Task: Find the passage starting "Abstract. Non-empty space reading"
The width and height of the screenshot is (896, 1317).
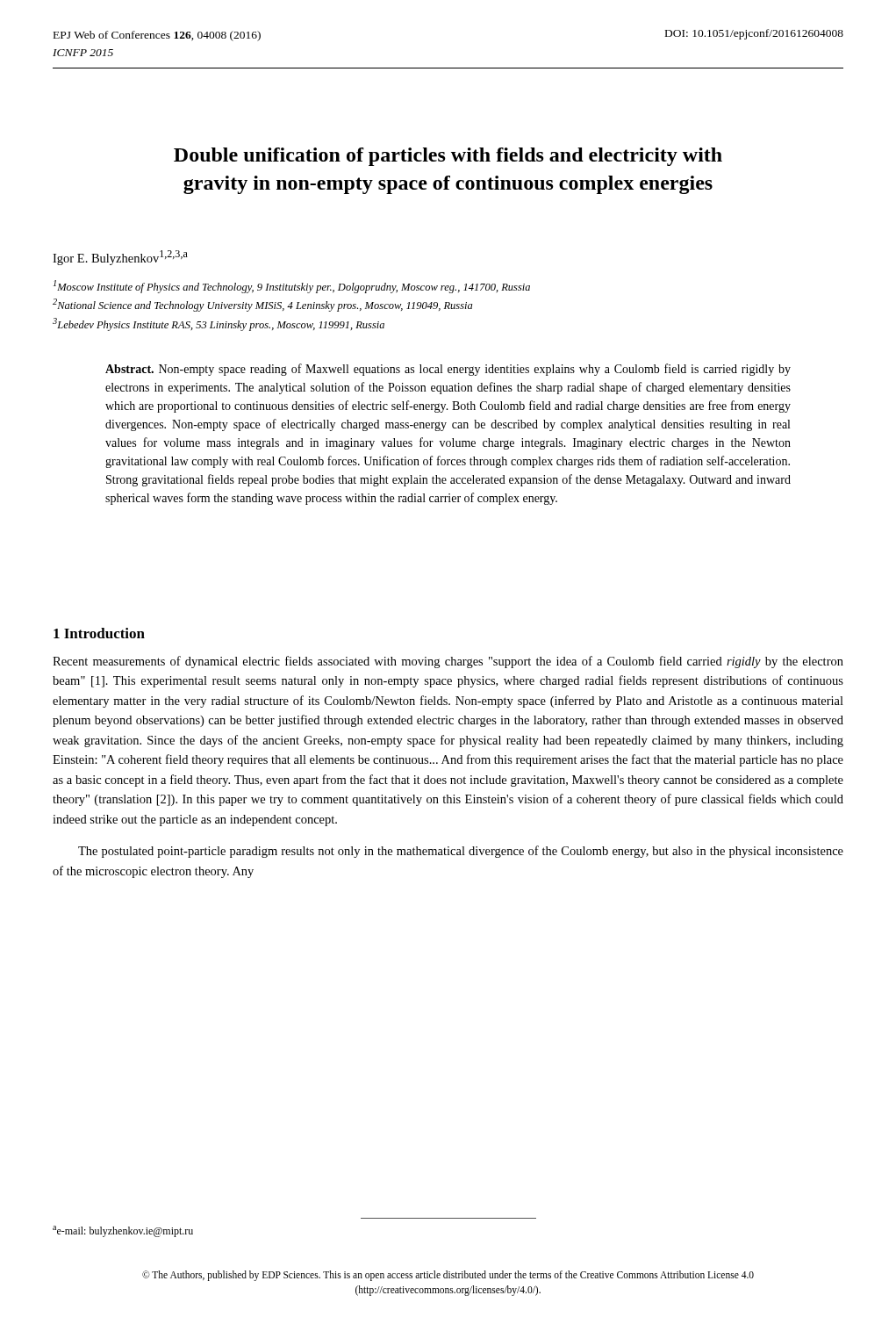Action: tap(448, 434)
